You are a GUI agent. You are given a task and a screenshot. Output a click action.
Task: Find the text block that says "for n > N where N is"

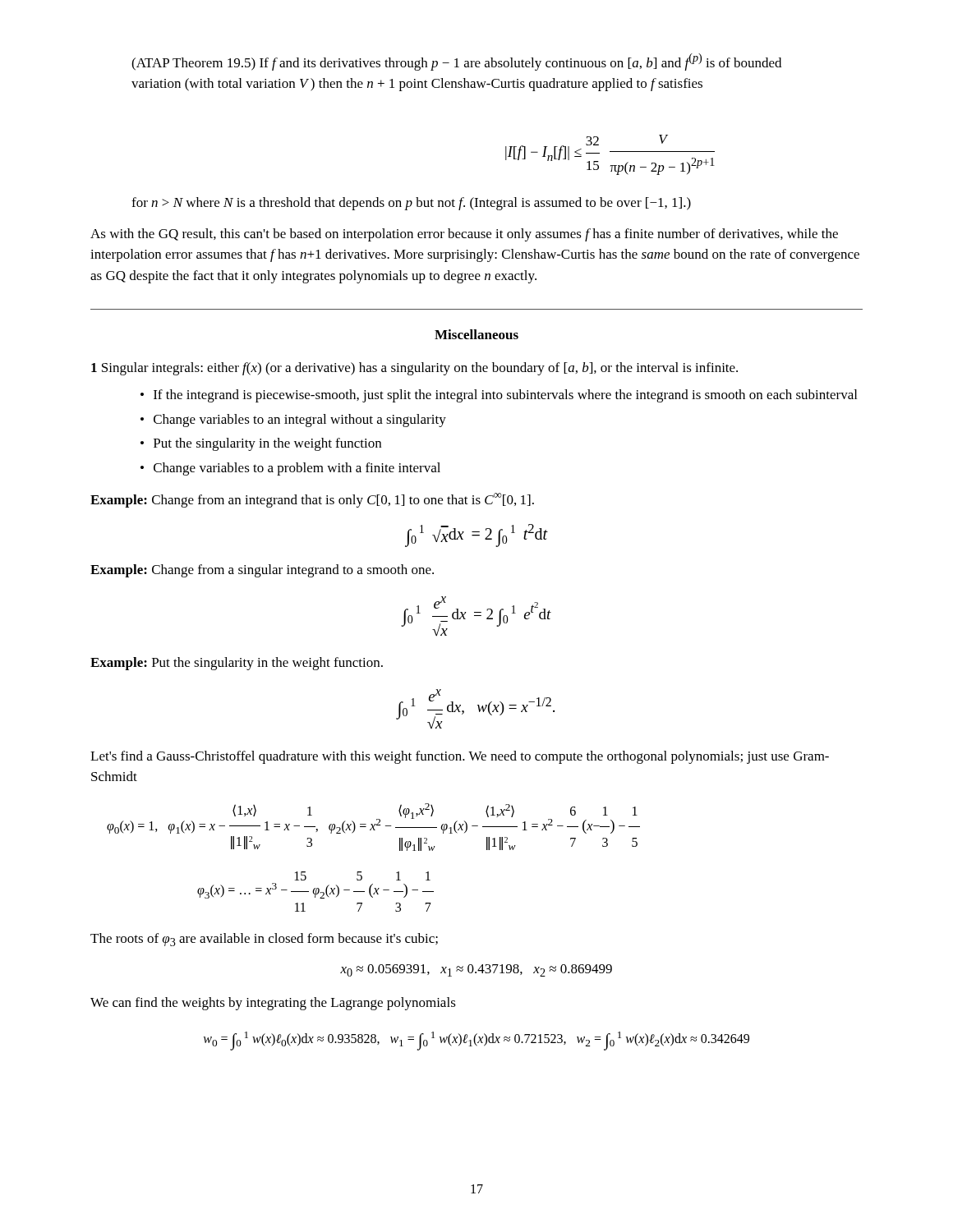click(411, 203)
